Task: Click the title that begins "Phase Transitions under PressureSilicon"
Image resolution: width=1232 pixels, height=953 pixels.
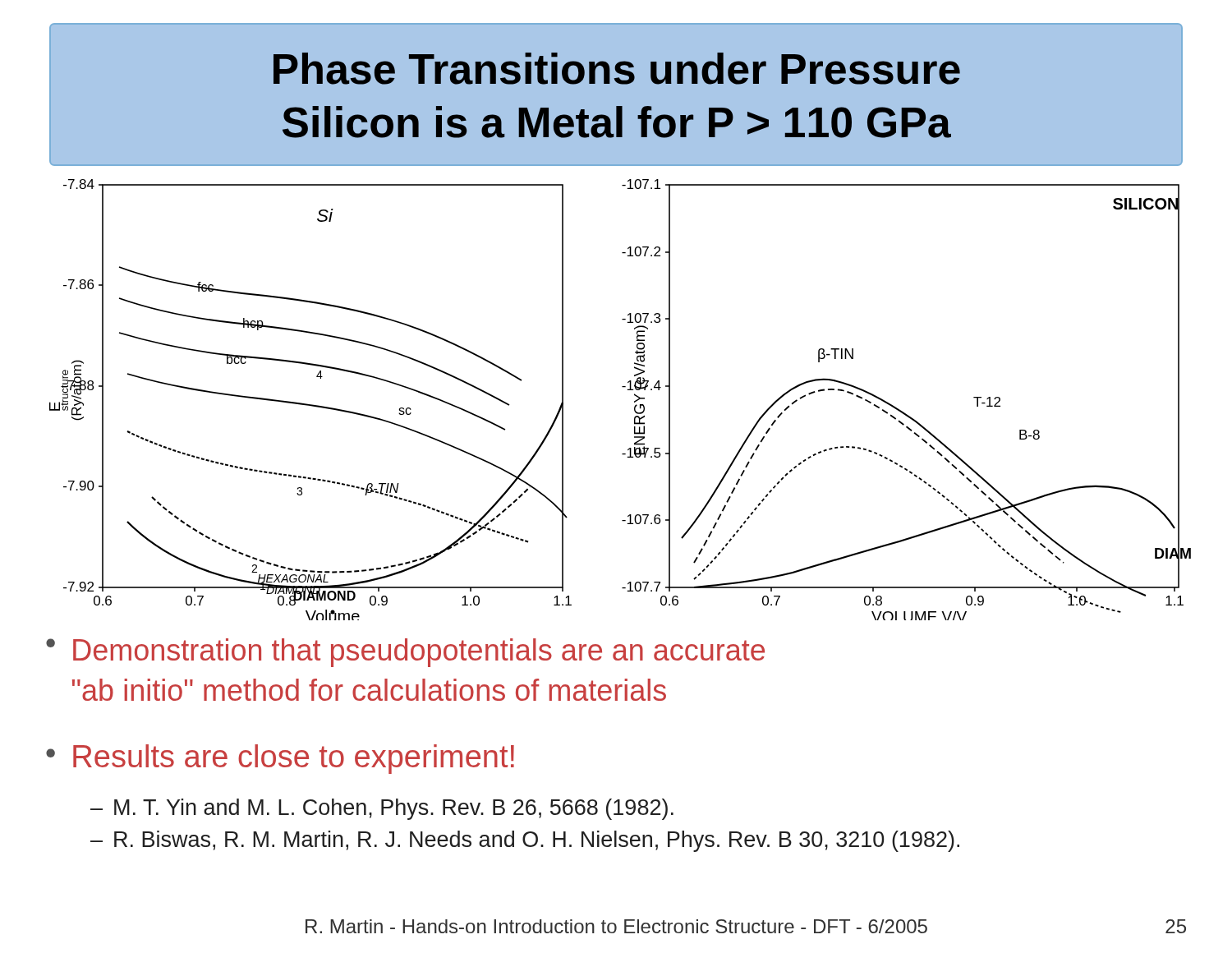Action: tap(616, 96)
